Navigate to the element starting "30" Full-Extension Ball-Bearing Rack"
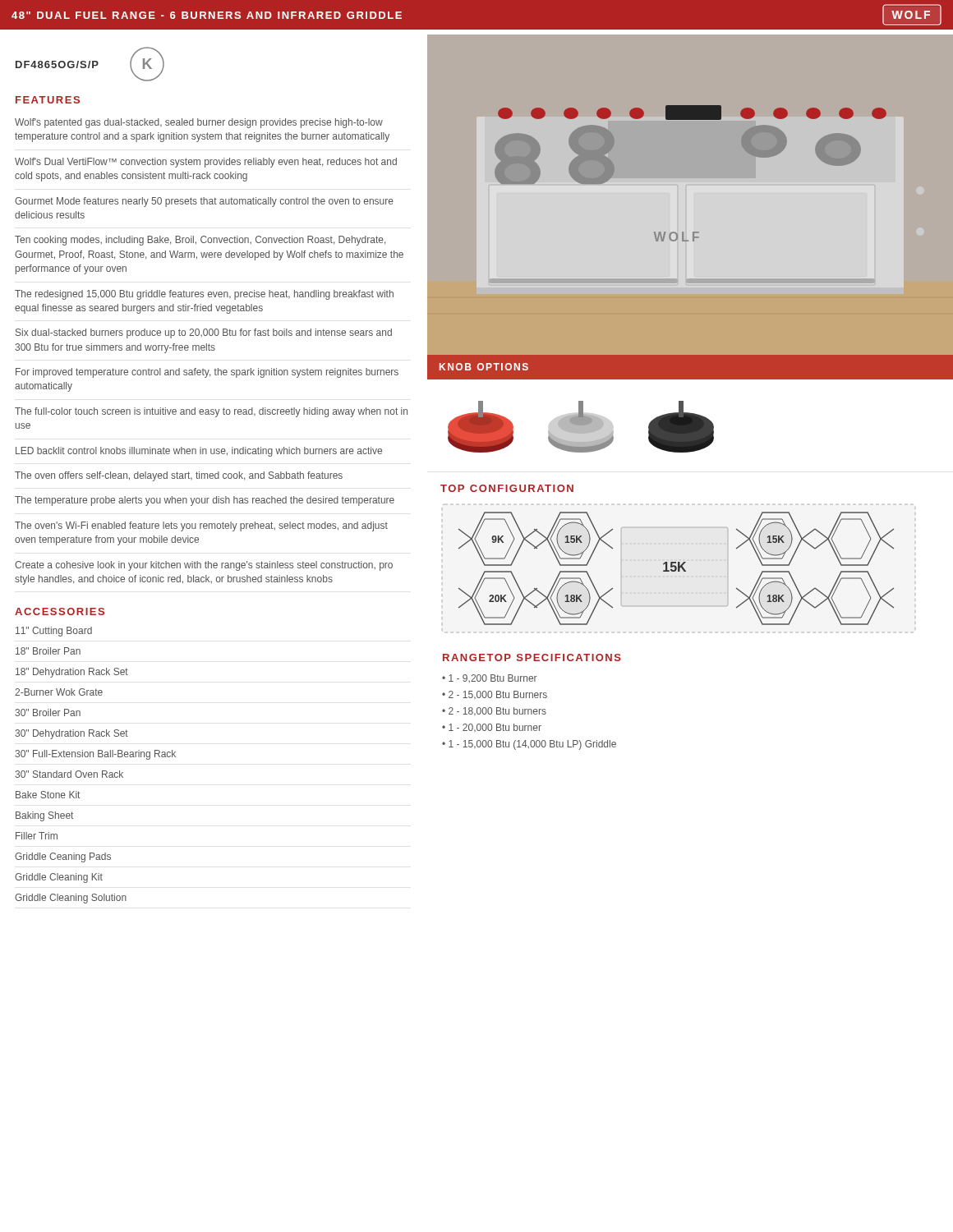This screenshot has width=953, height=1232. [95, 754]
